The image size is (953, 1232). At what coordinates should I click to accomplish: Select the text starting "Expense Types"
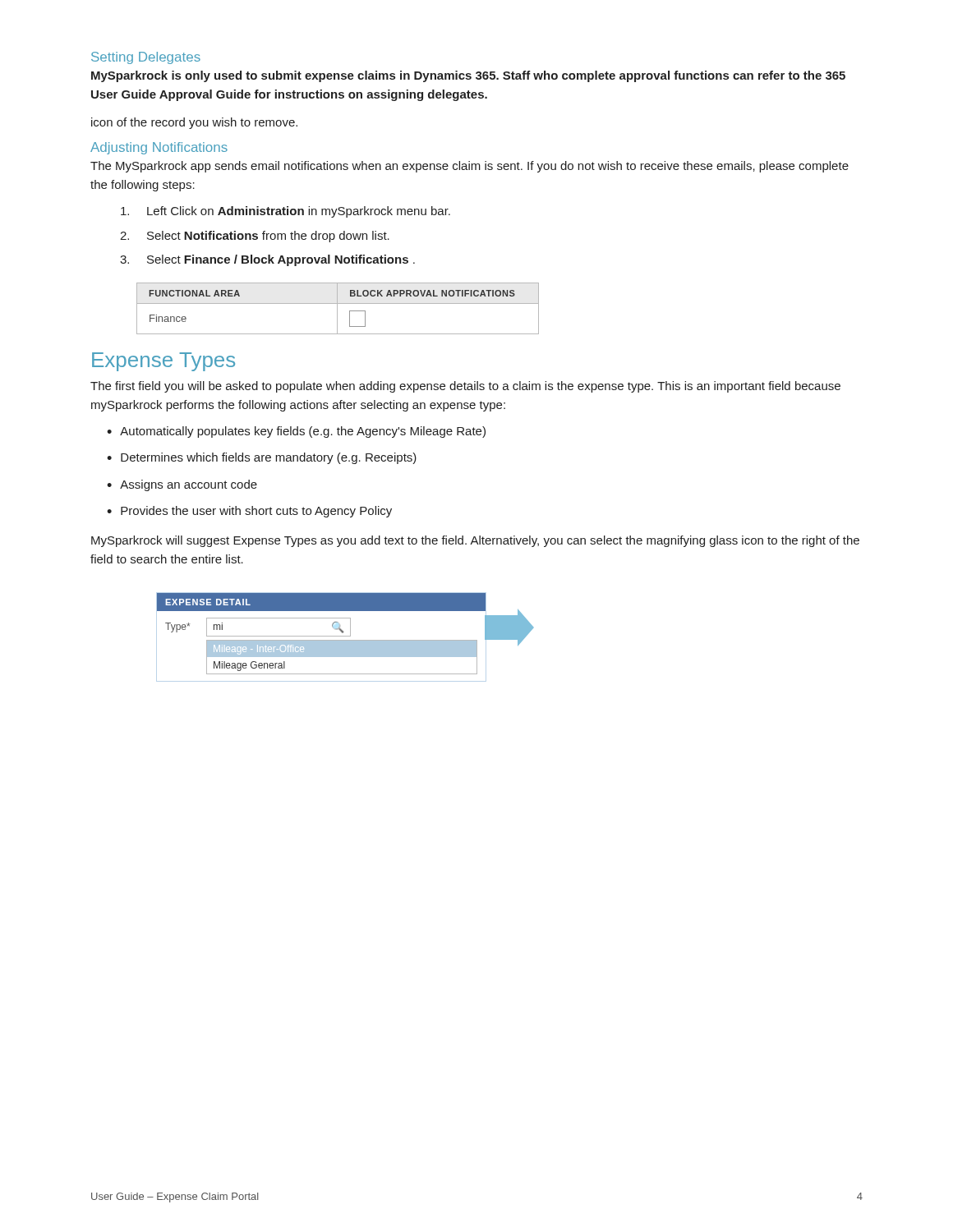pos(163,359)
